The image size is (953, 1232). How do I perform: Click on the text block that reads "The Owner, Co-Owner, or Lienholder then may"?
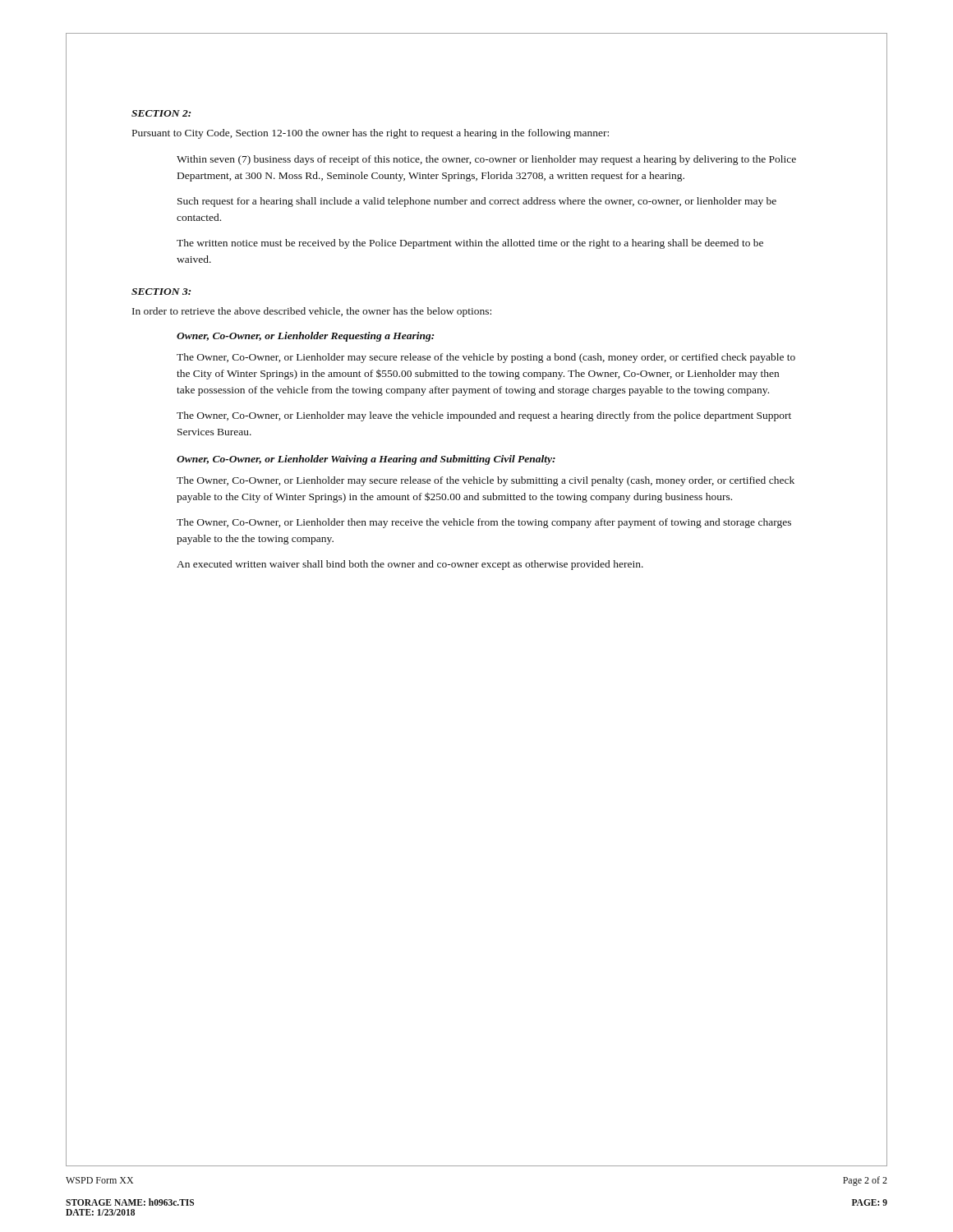pyautogui.click(x=484, y=530)
